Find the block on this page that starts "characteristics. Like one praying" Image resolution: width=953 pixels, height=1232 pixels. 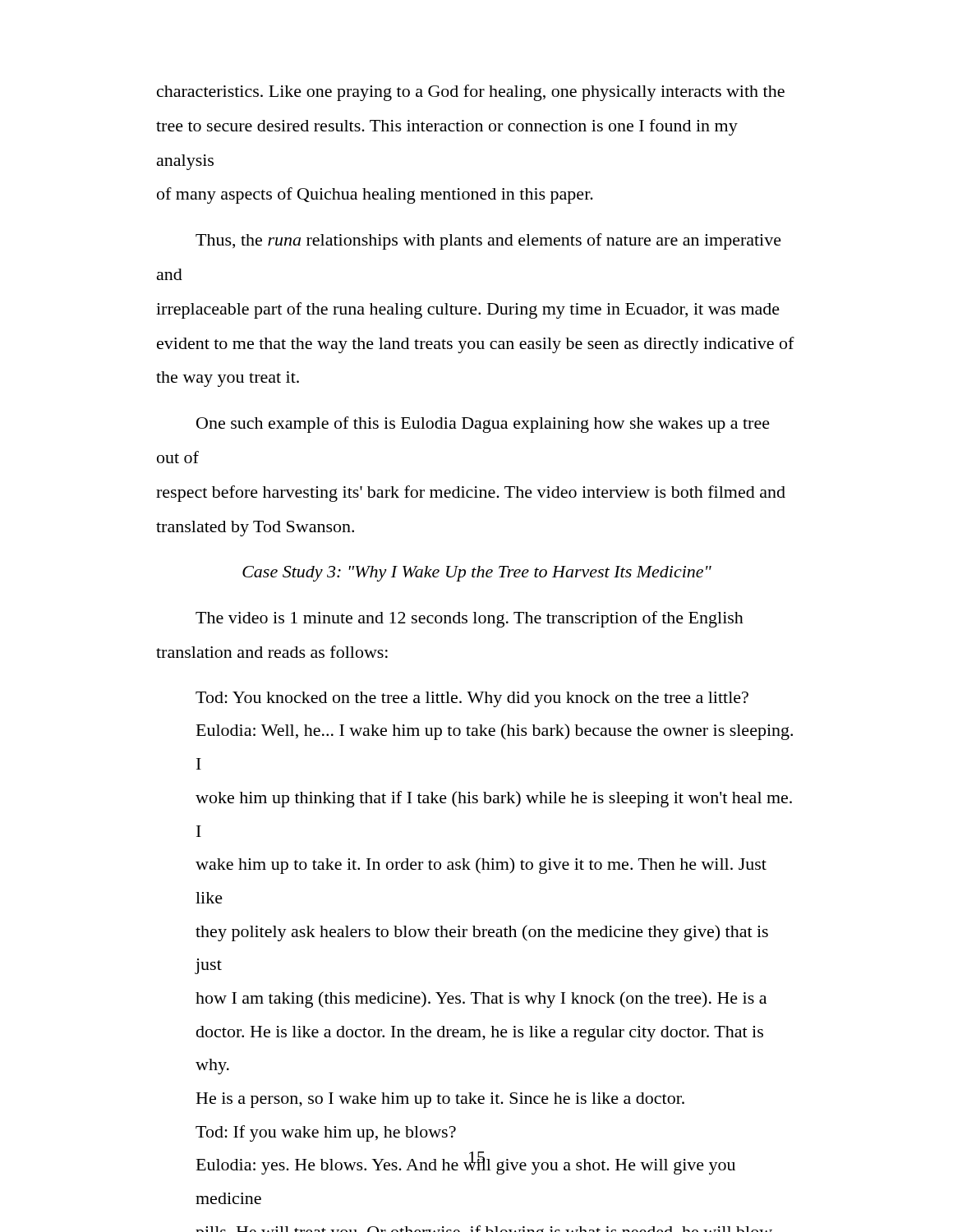pos(471,93)
